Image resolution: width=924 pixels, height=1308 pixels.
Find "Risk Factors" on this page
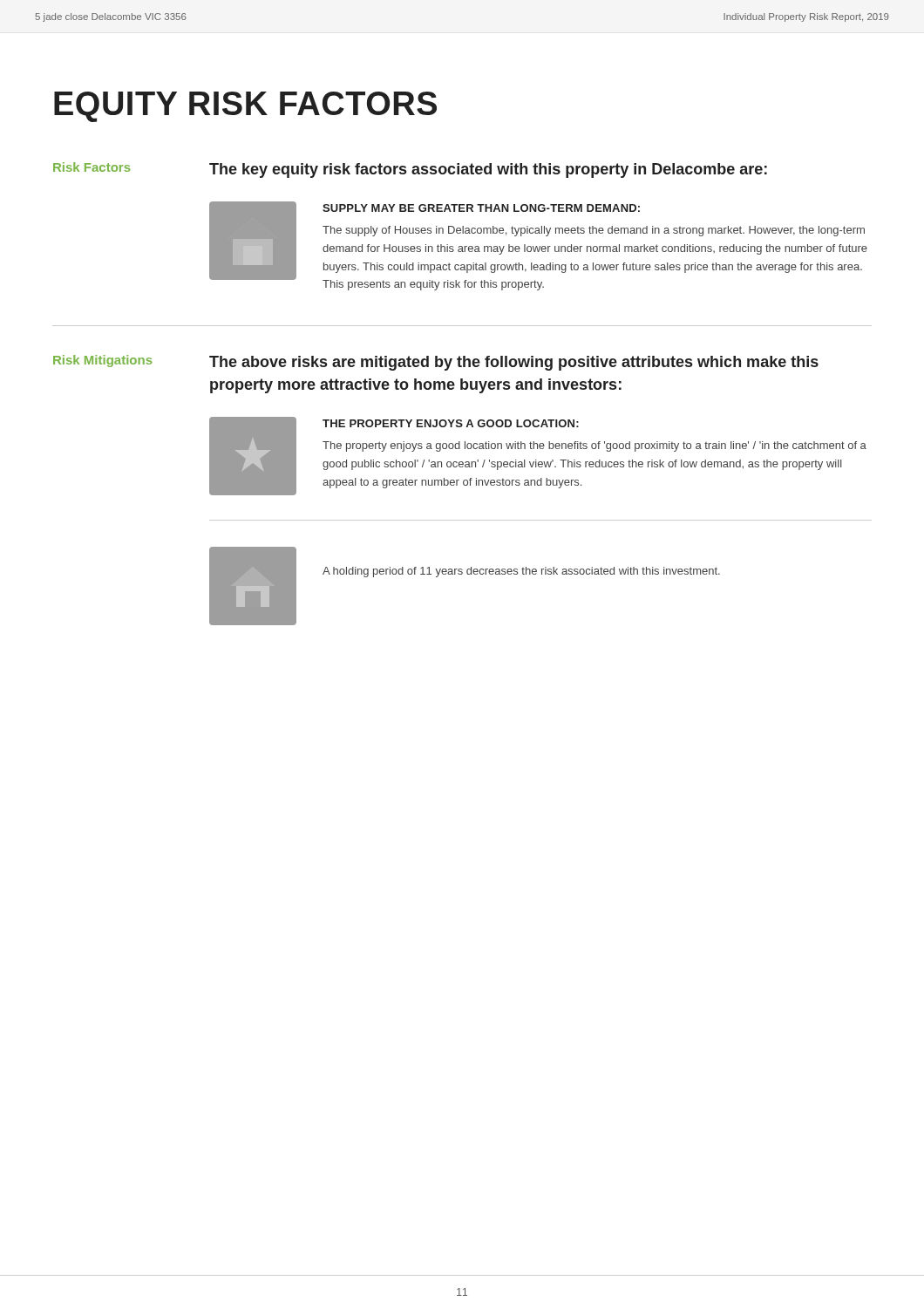pos(92,167)
